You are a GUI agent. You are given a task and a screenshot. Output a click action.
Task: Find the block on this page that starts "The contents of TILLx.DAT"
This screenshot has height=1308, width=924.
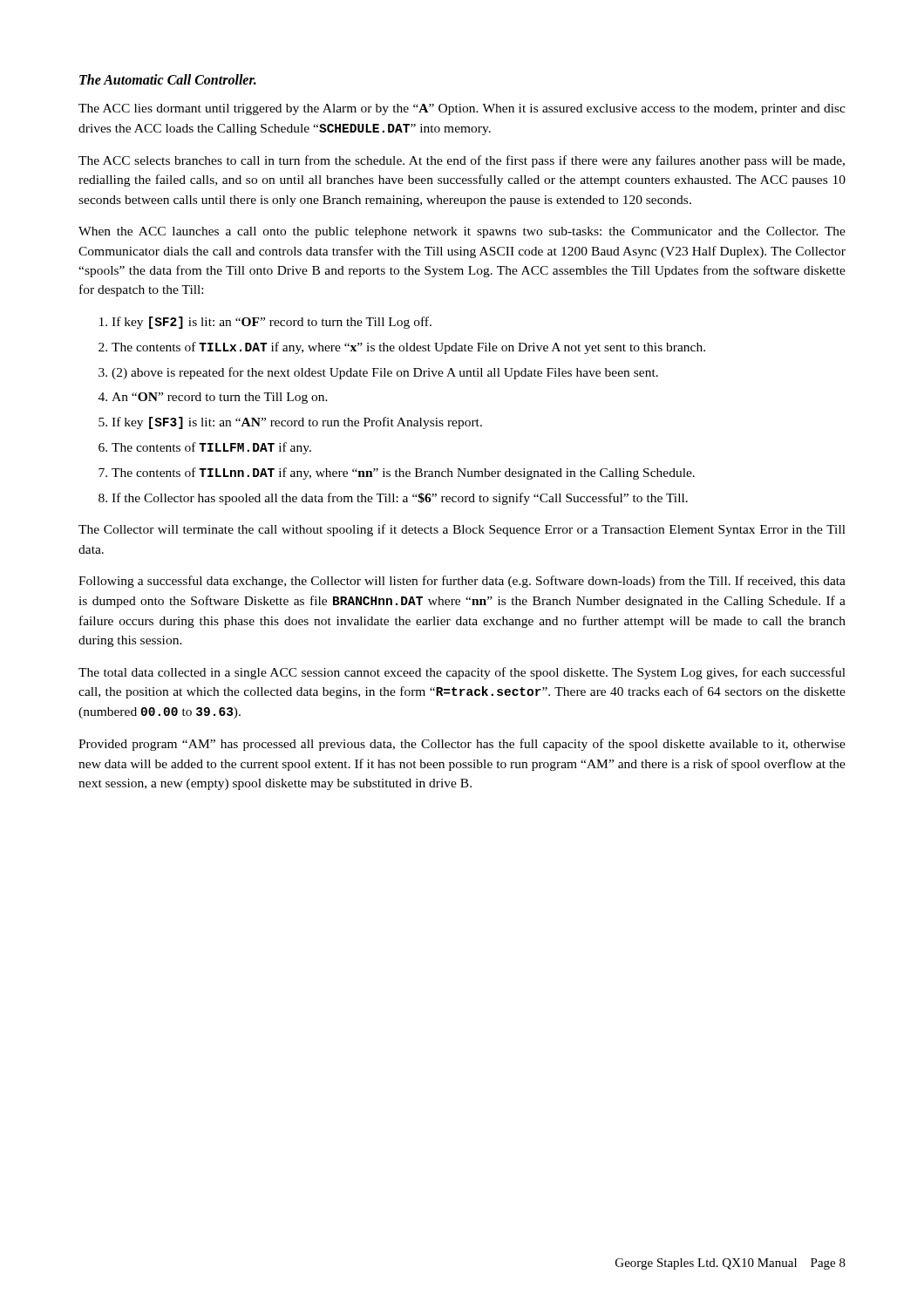tap(409, 347)
